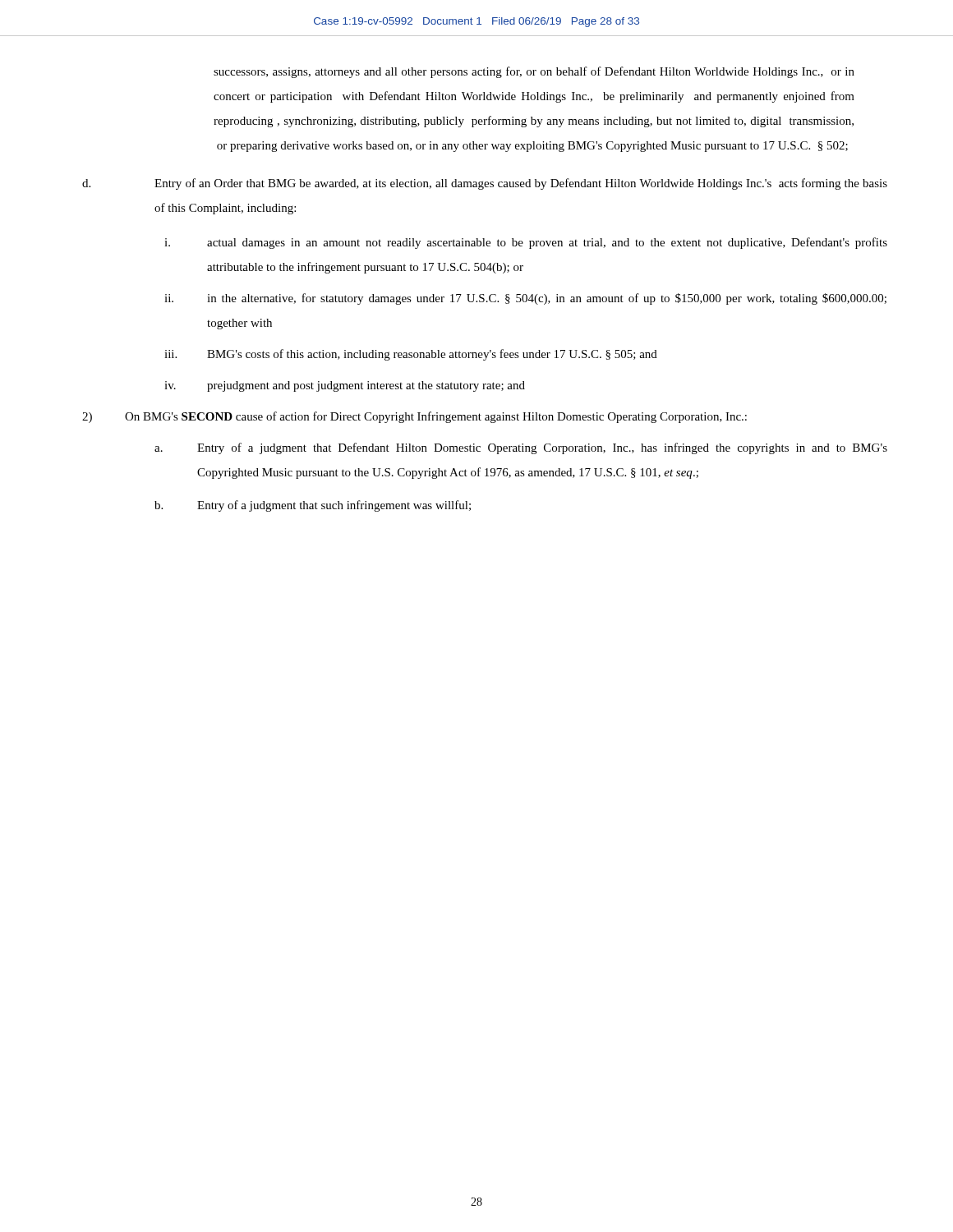
Task: Click on the region starting "successors, assigns, attorneys and"
Action: coord(534,108)
